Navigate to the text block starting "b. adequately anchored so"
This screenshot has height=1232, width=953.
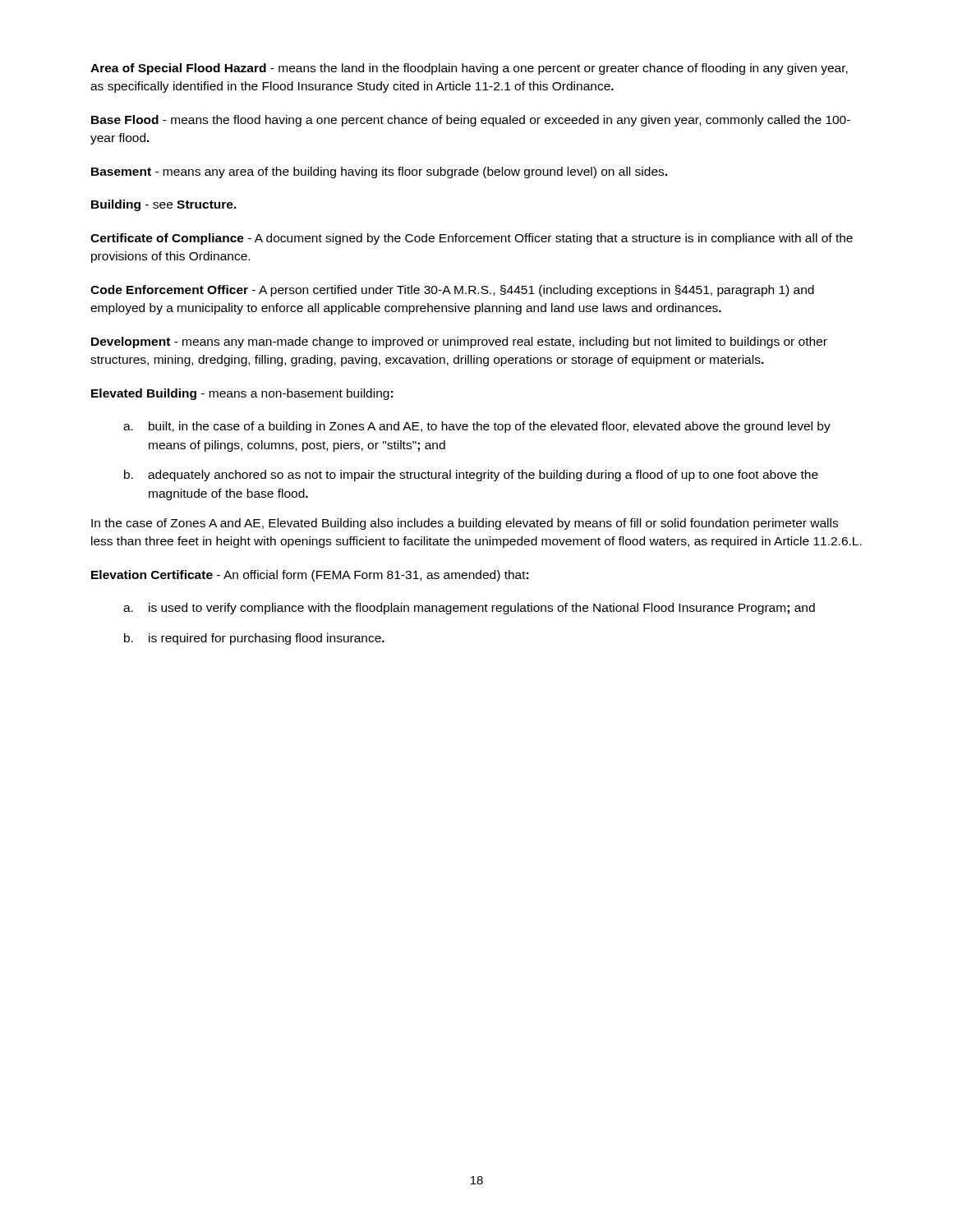click(x=493, y=484)
